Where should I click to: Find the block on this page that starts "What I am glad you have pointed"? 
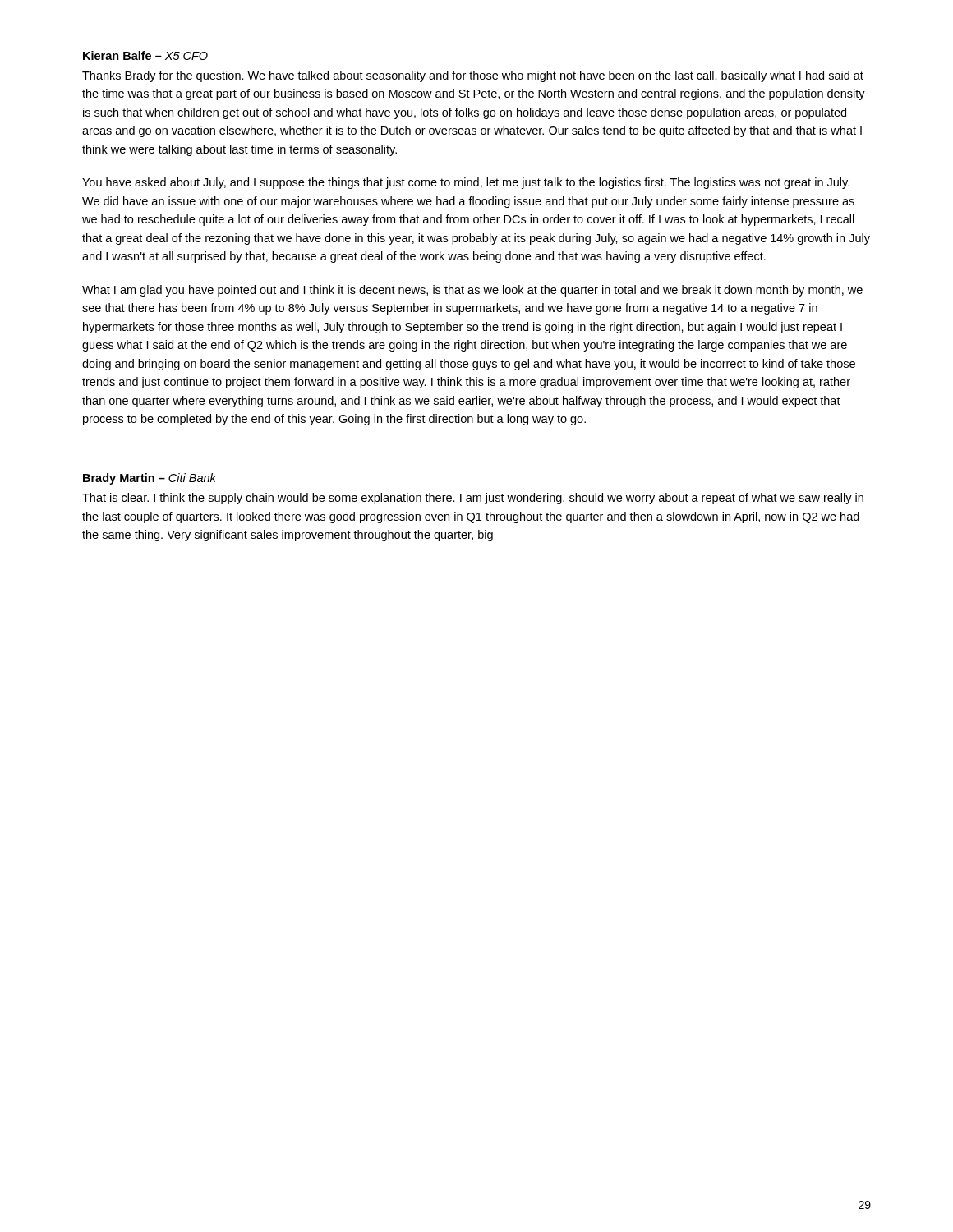tap(476, 354)
